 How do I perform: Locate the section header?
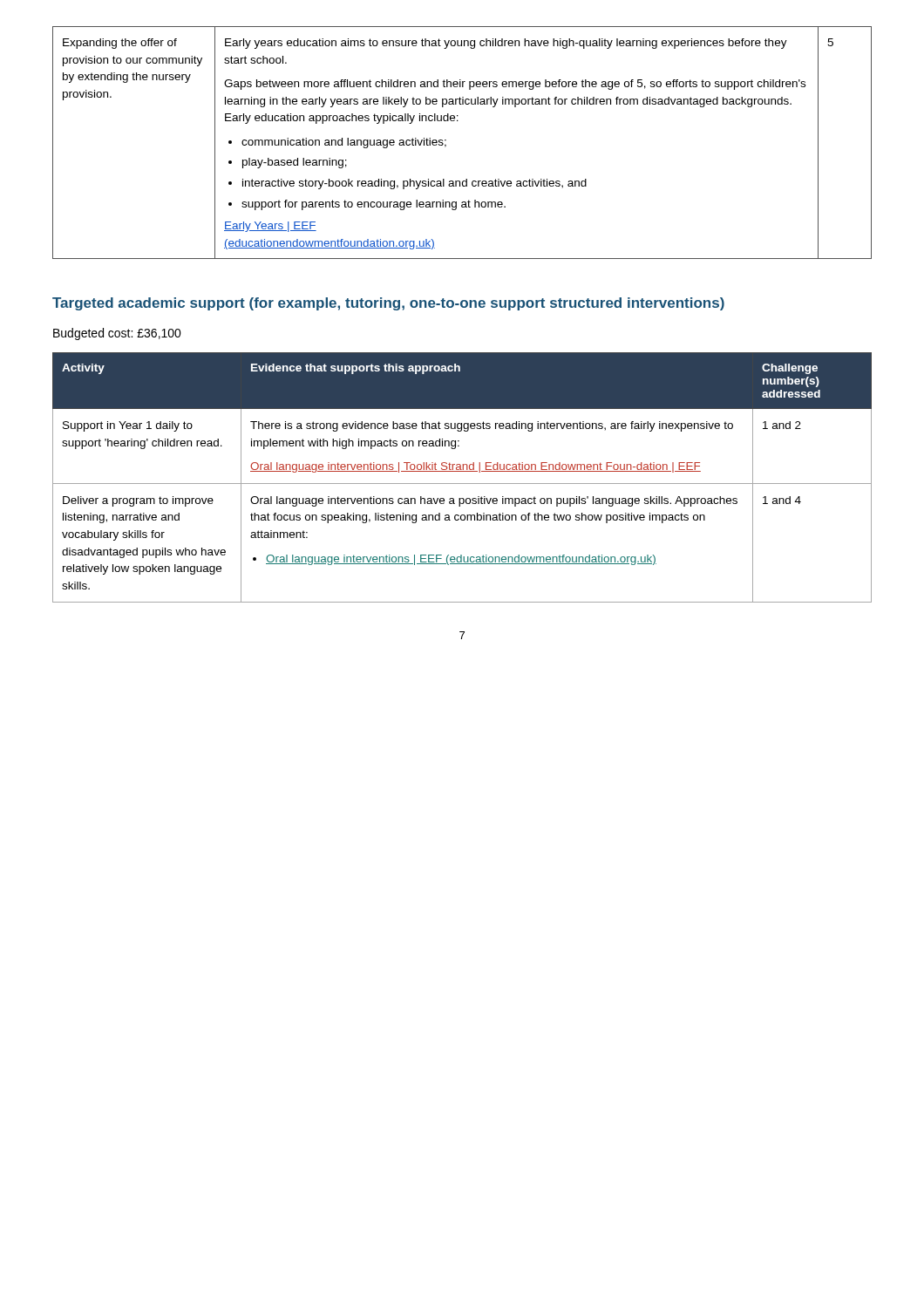tap(462, 304)
